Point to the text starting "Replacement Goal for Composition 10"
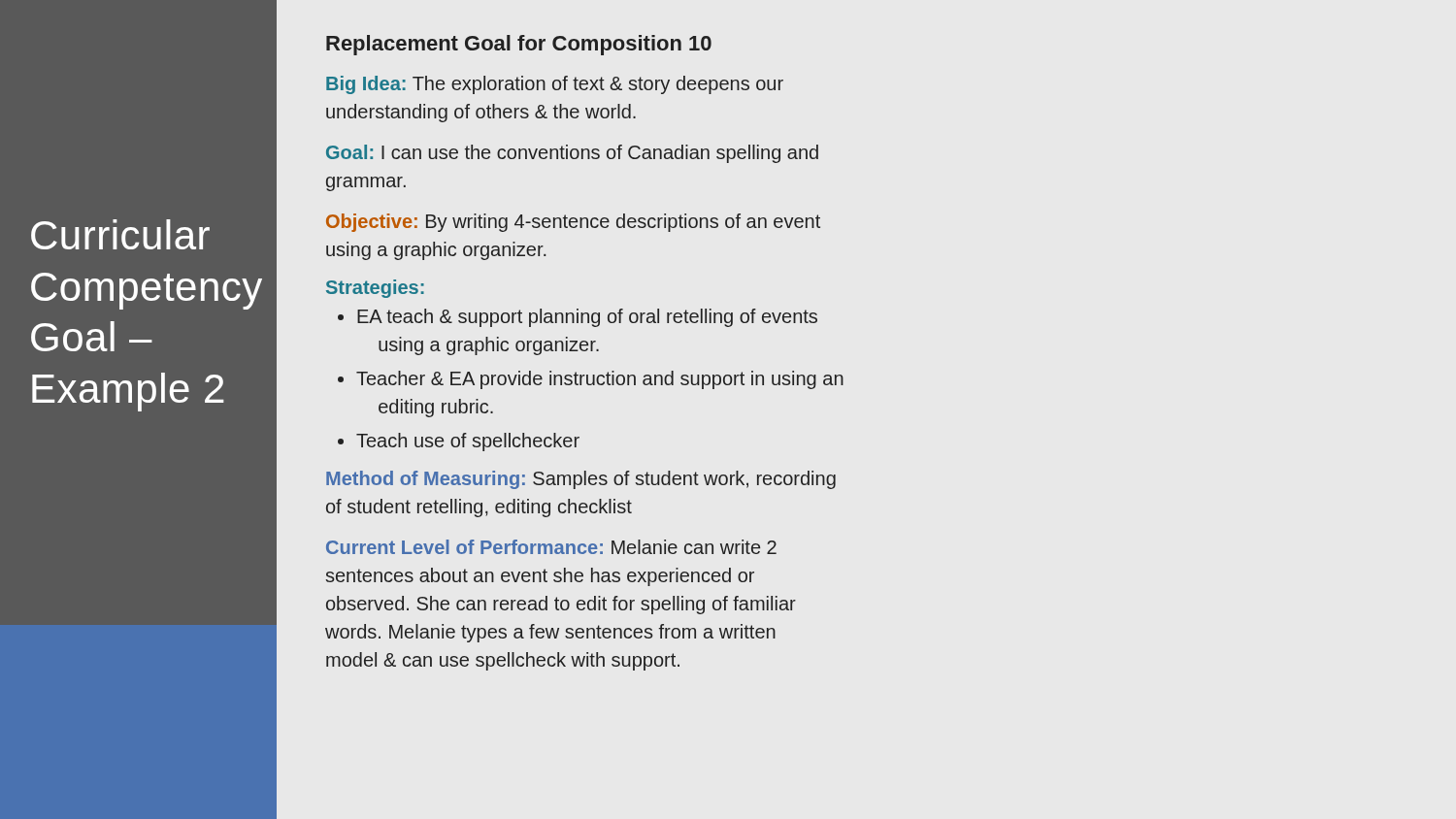 click(519, 43)
